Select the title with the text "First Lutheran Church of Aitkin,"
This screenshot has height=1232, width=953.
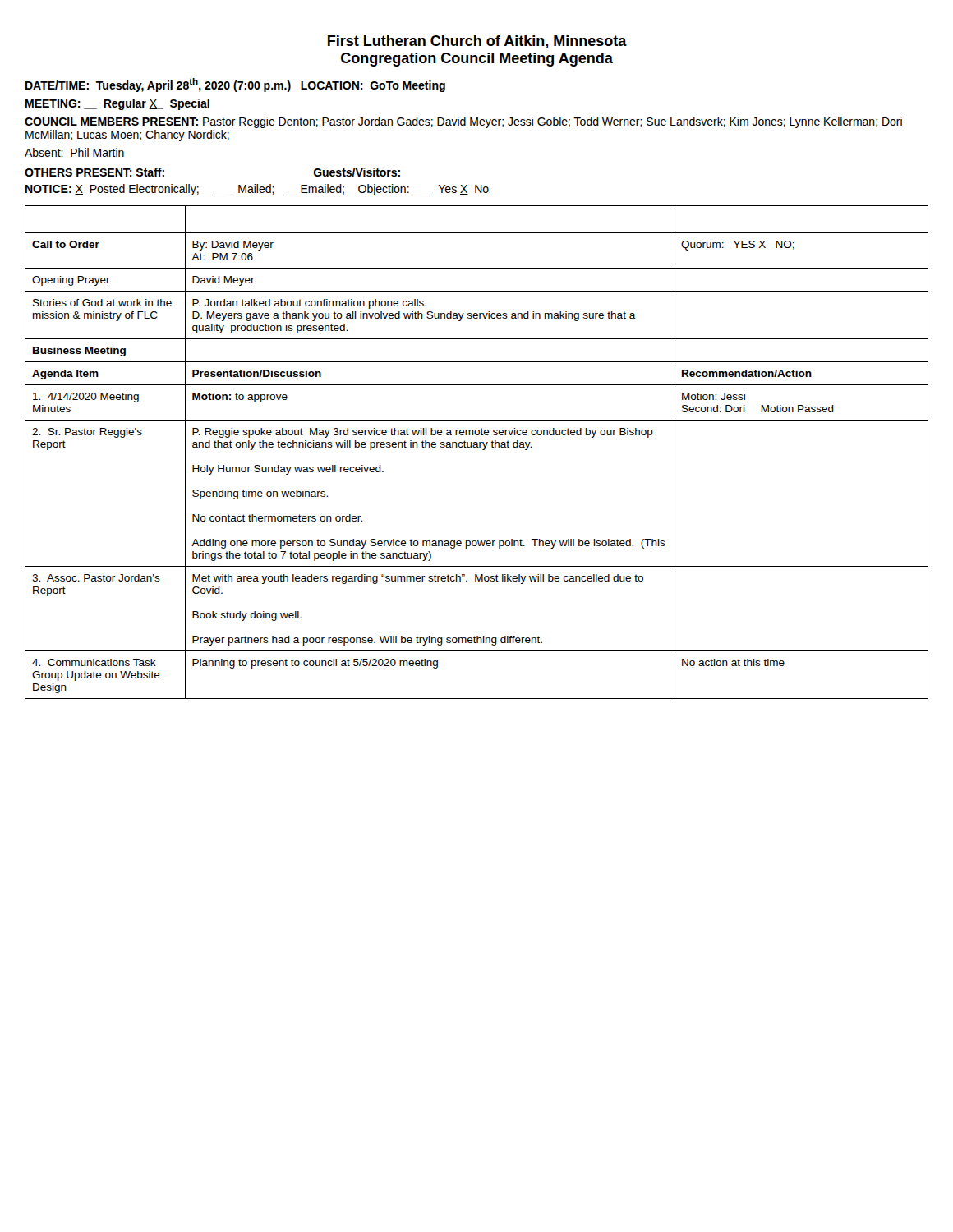476,50
